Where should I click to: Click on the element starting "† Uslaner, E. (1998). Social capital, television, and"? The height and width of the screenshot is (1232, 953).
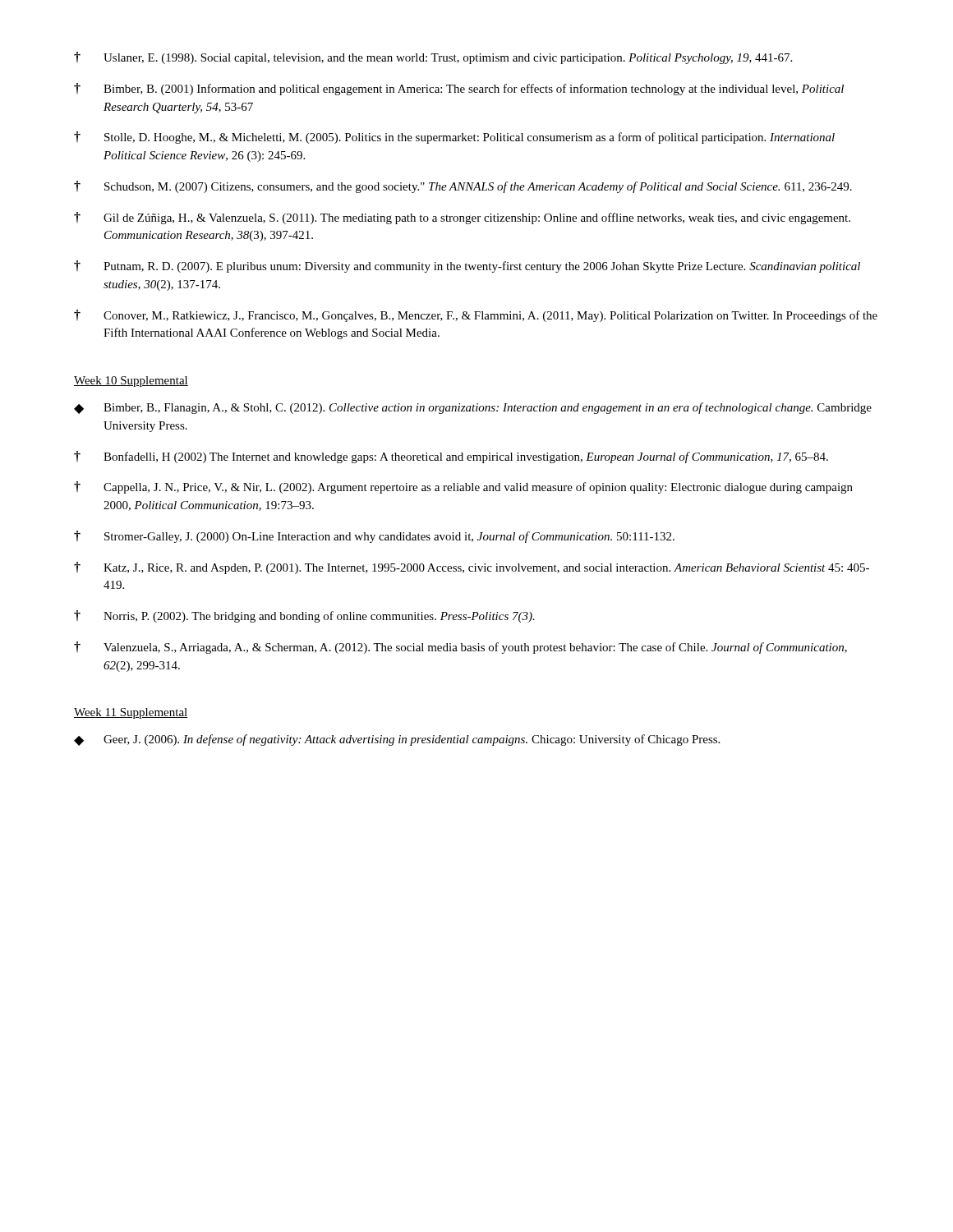476,58
